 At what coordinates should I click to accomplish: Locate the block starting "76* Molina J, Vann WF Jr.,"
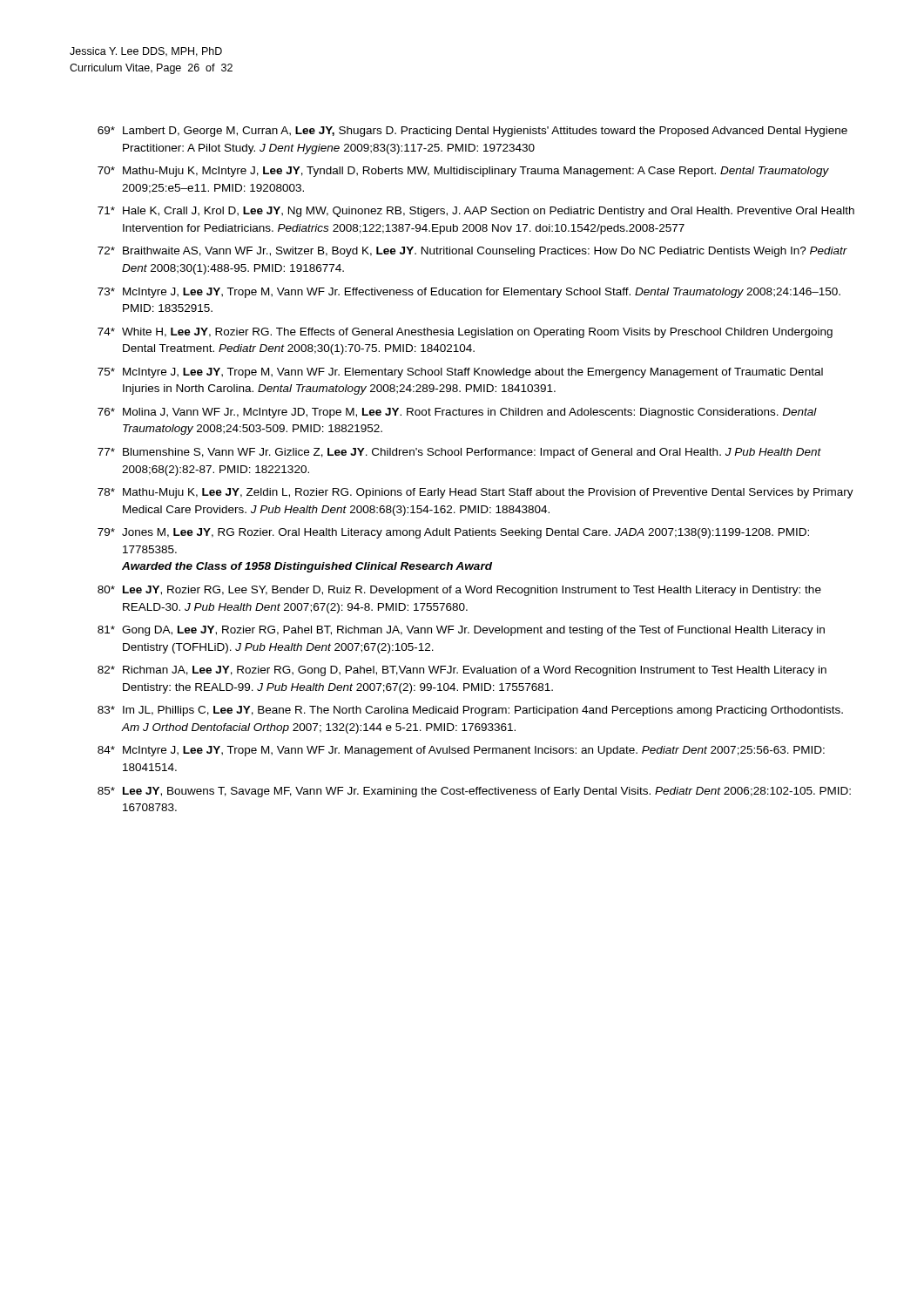tap(466, 420)
